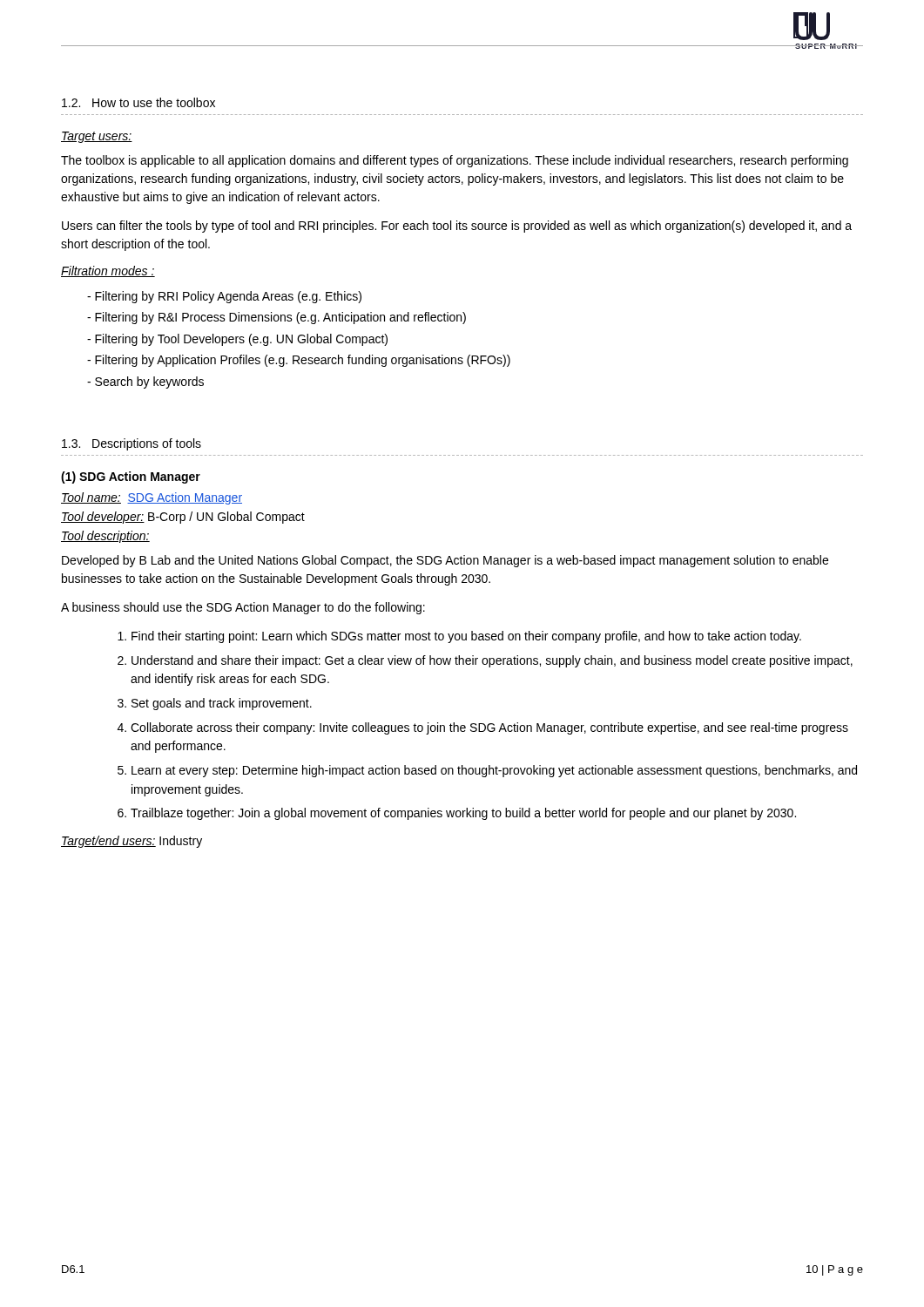
Task: Find the region starting "(1) SDG Action"
Action: coord(131,477)
